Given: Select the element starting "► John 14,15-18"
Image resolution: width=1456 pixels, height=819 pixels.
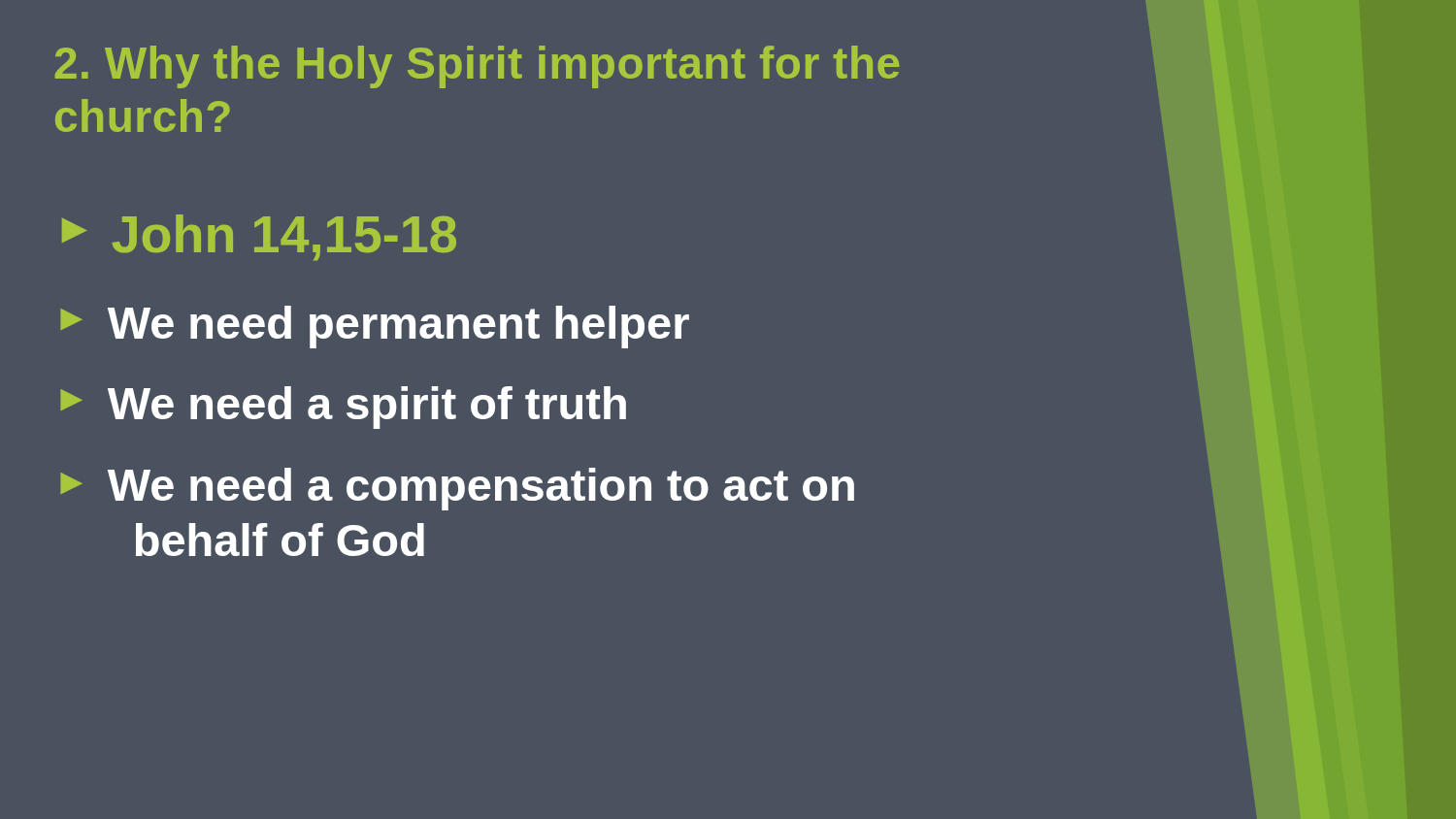Looking at the screenshot, I should [256, 234].
